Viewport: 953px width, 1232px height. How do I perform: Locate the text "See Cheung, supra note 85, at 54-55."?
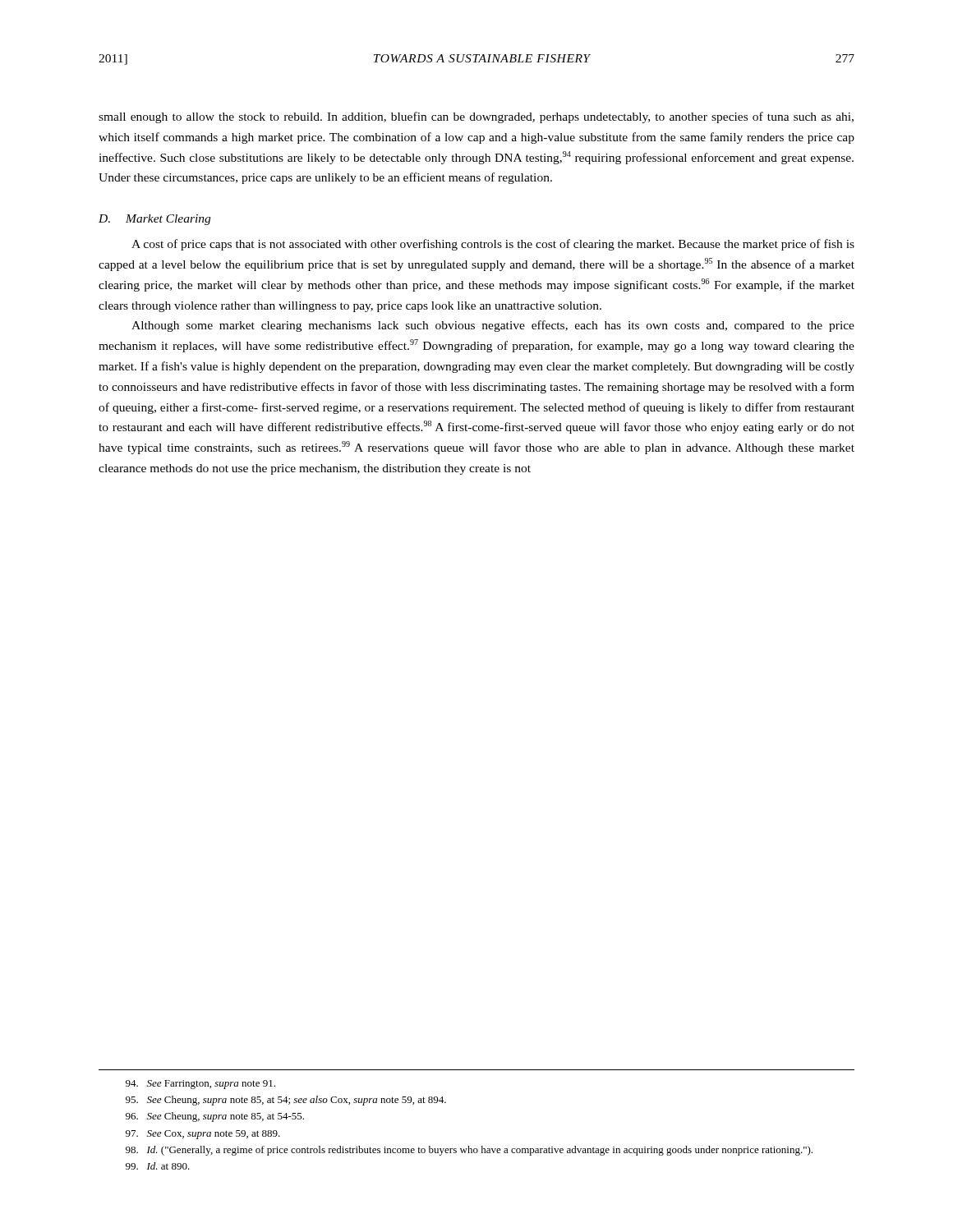coord(202,1116)
